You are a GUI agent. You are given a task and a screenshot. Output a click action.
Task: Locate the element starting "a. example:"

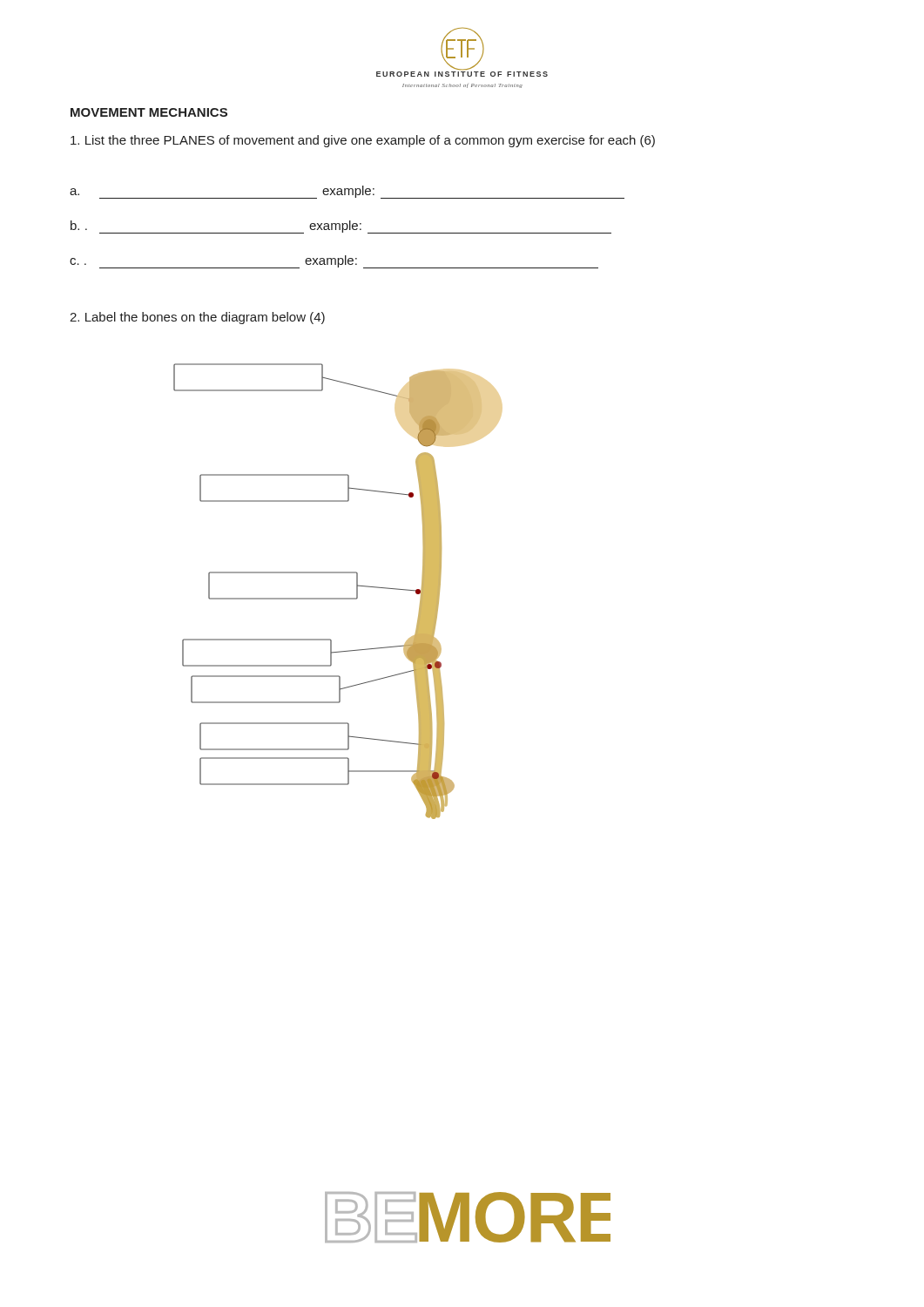pos(347,191)
